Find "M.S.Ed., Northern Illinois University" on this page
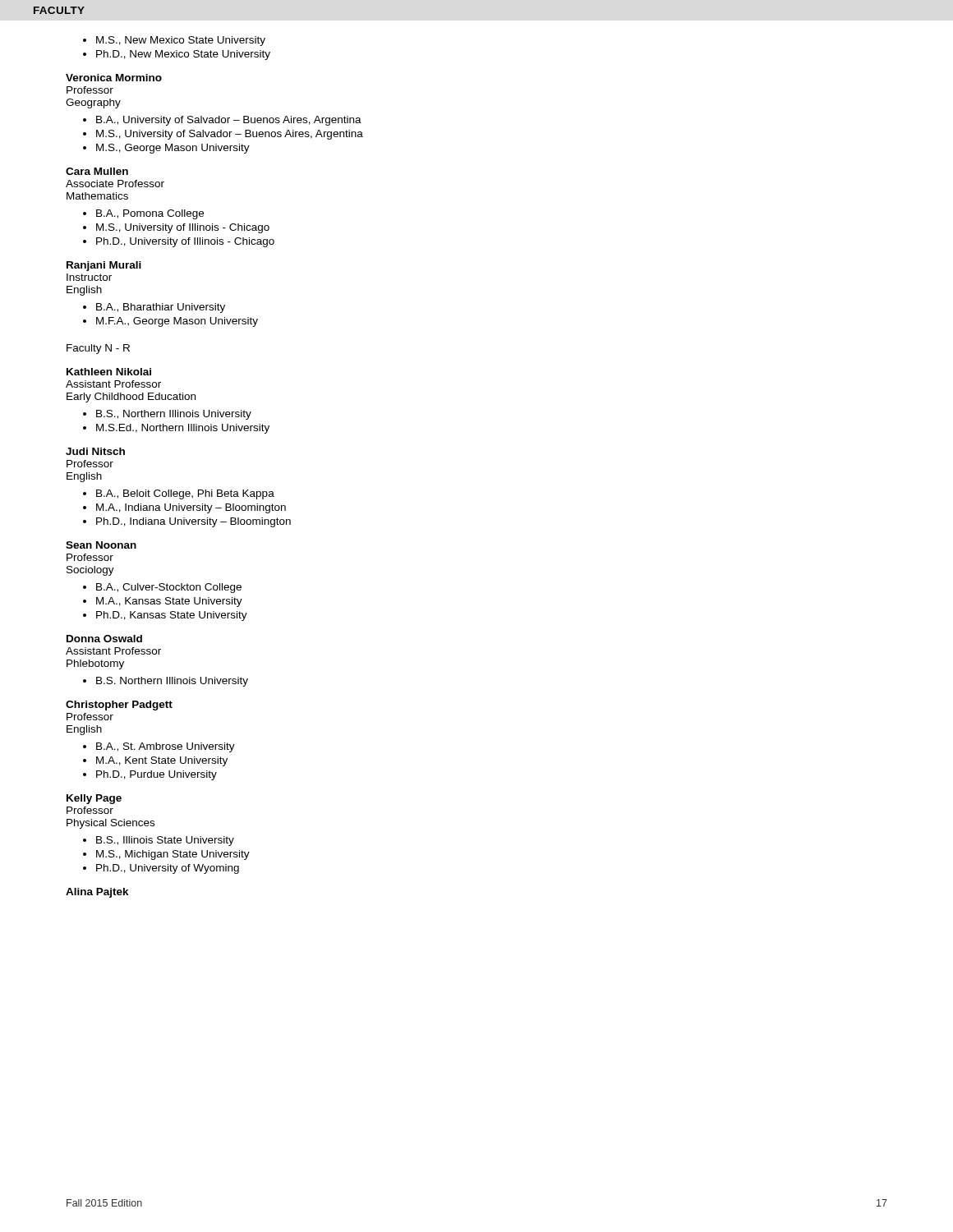The width and height of the screenshot is (953, 1232). pos(182,428)
